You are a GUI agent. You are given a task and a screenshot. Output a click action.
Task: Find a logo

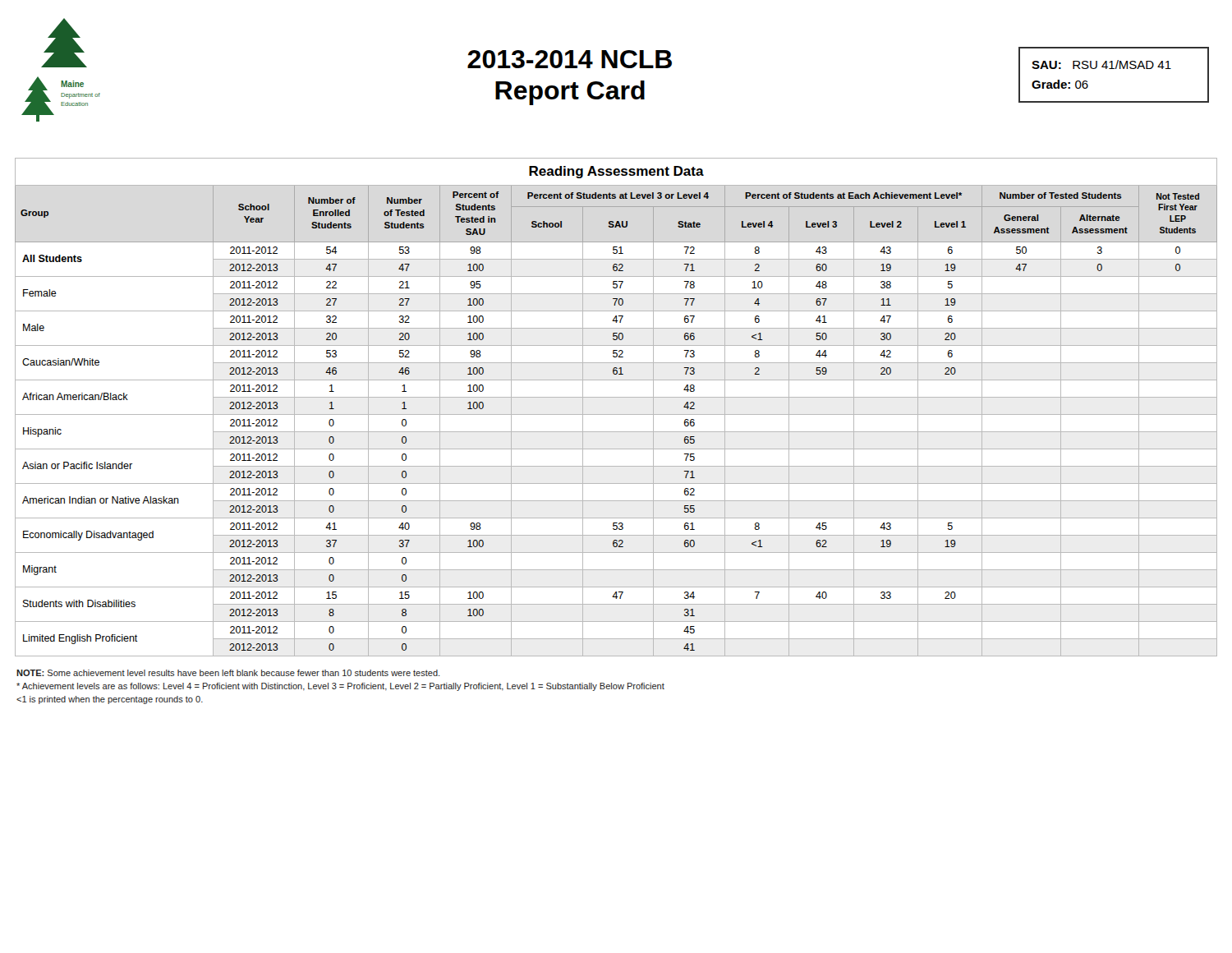tap(68, 75)
